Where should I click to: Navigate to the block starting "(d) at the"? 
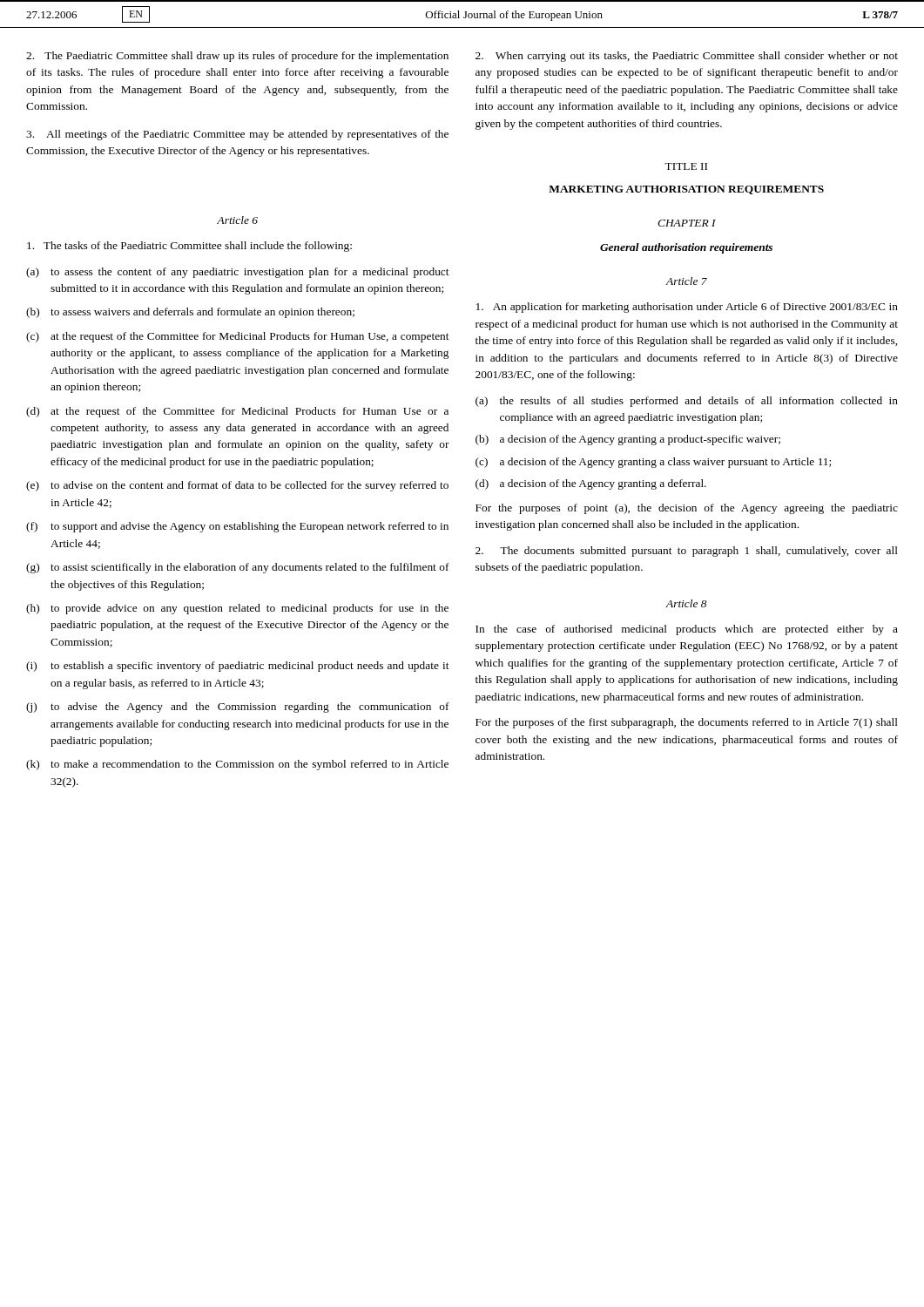(x=238, y=436)
